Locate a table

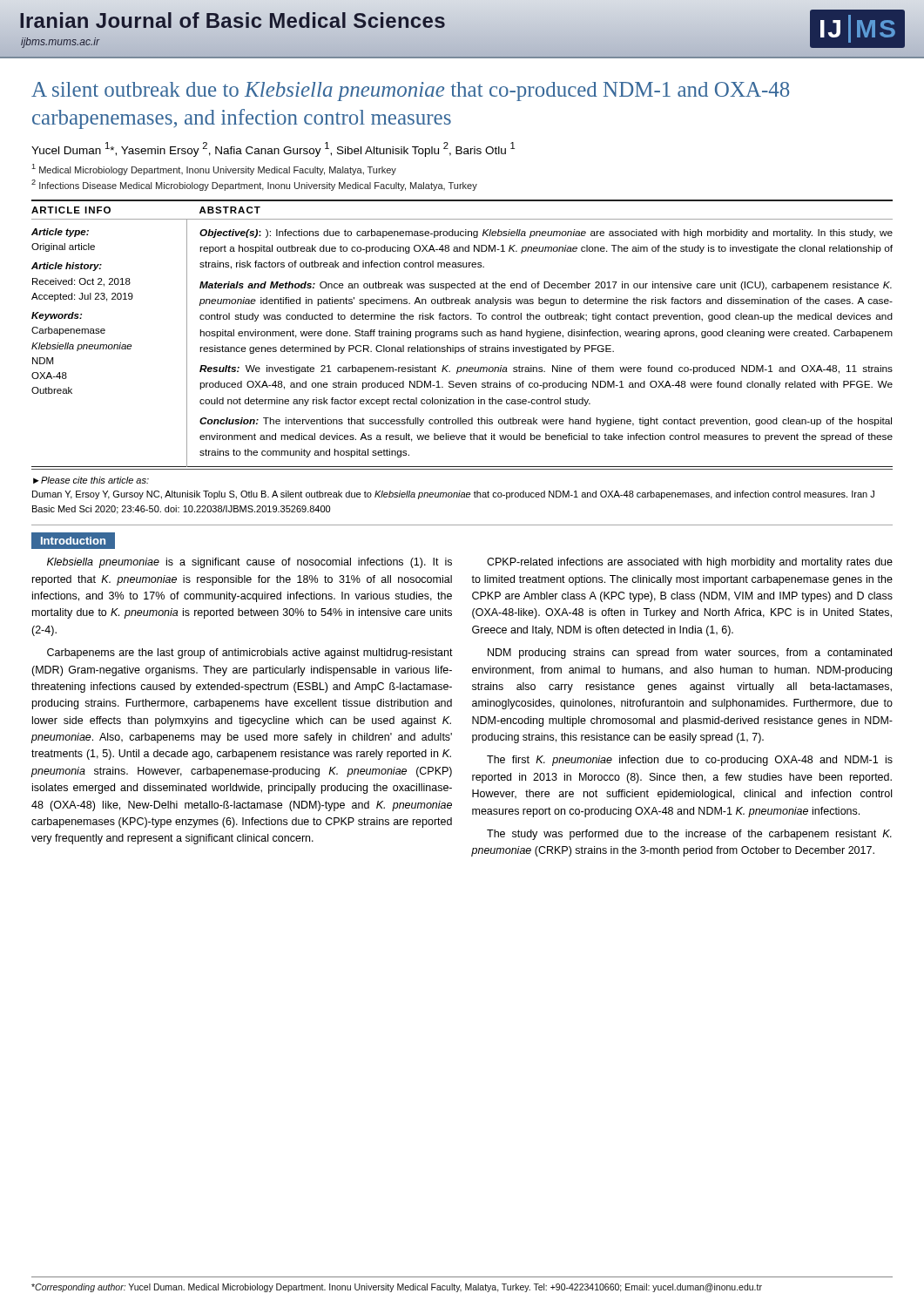462,333
